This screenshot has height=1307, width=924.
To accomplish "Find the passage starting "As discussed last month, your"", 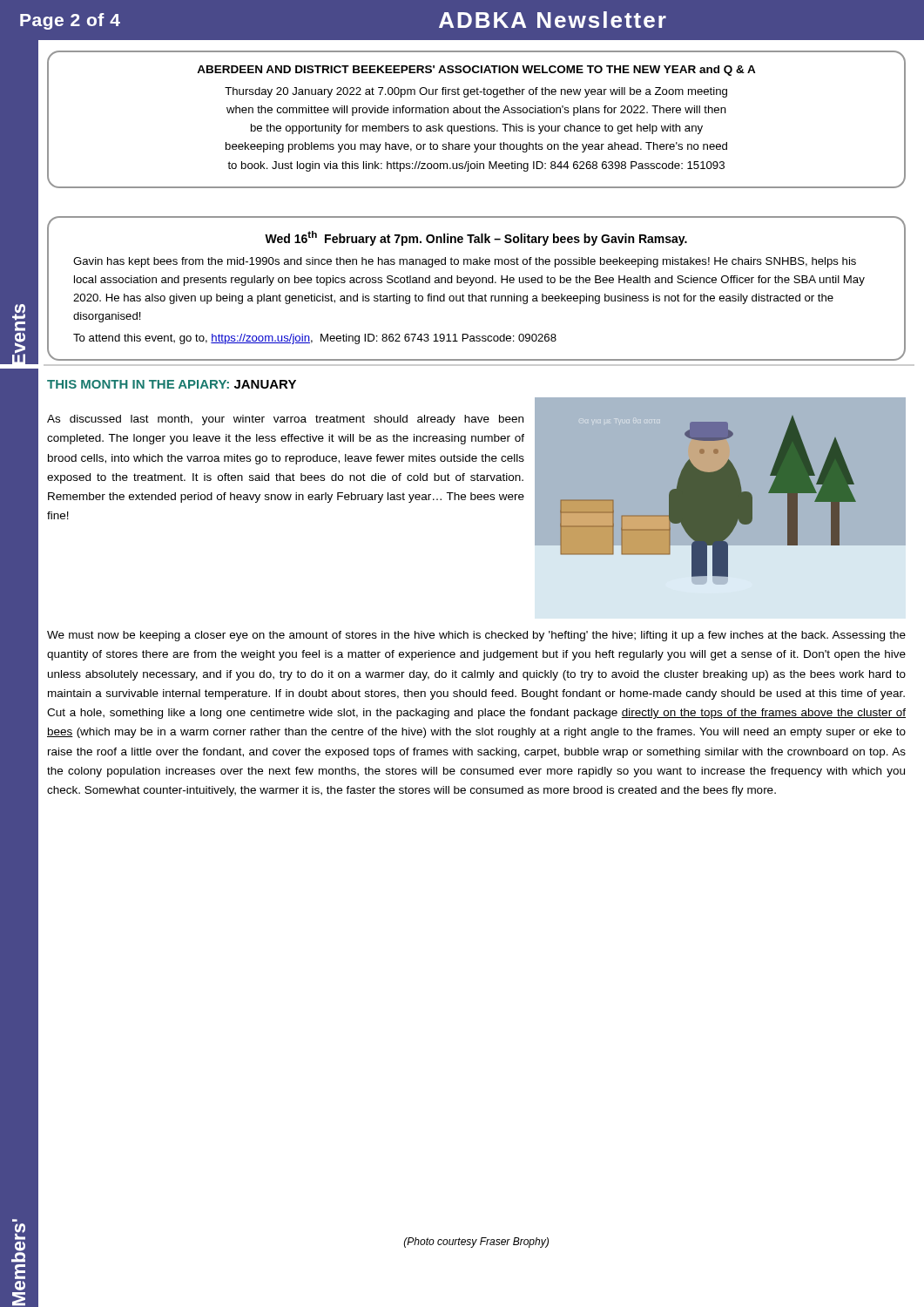I will (x=286, y=467).
